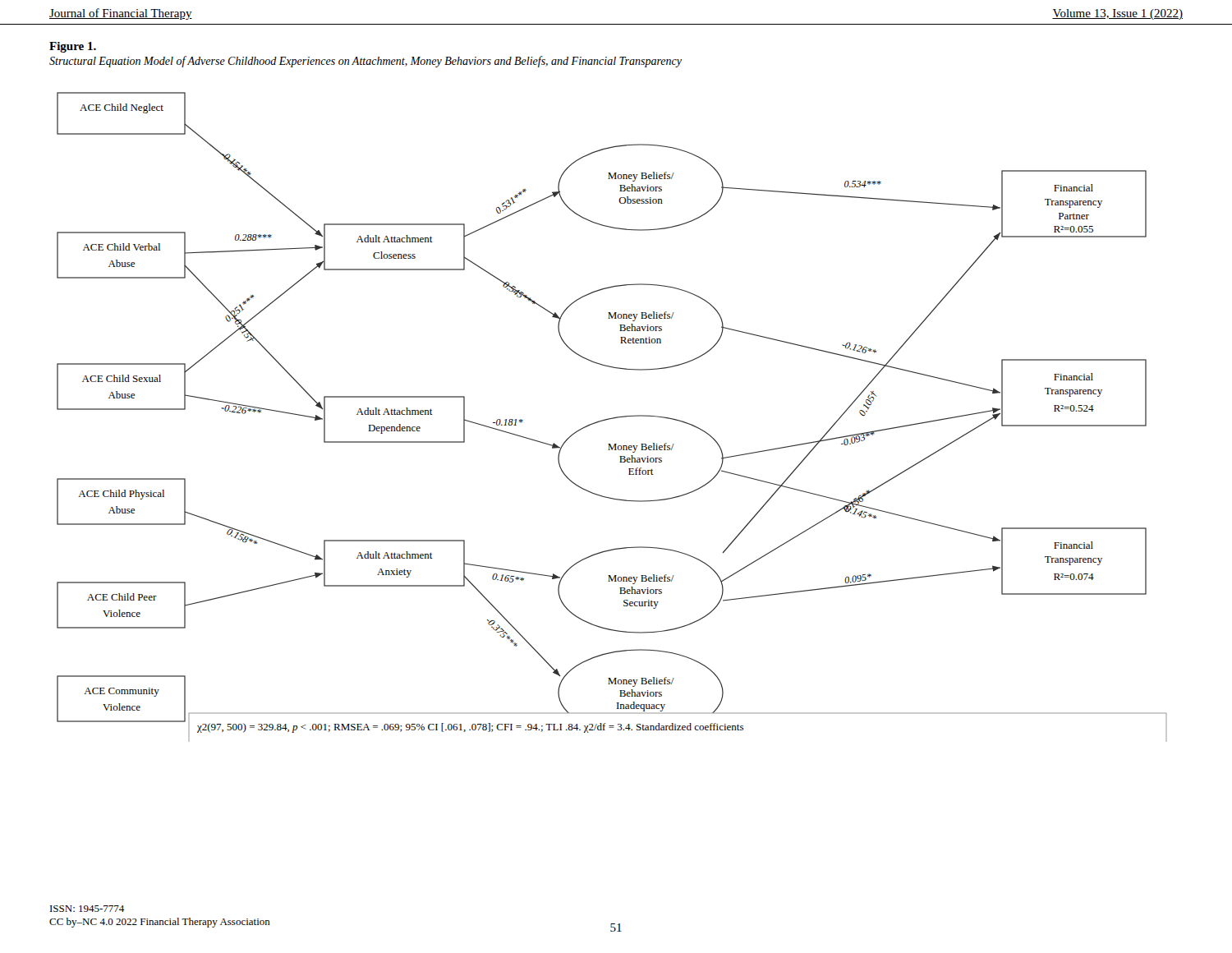
Task: Find the flowchart
Action: coord(616,405)
